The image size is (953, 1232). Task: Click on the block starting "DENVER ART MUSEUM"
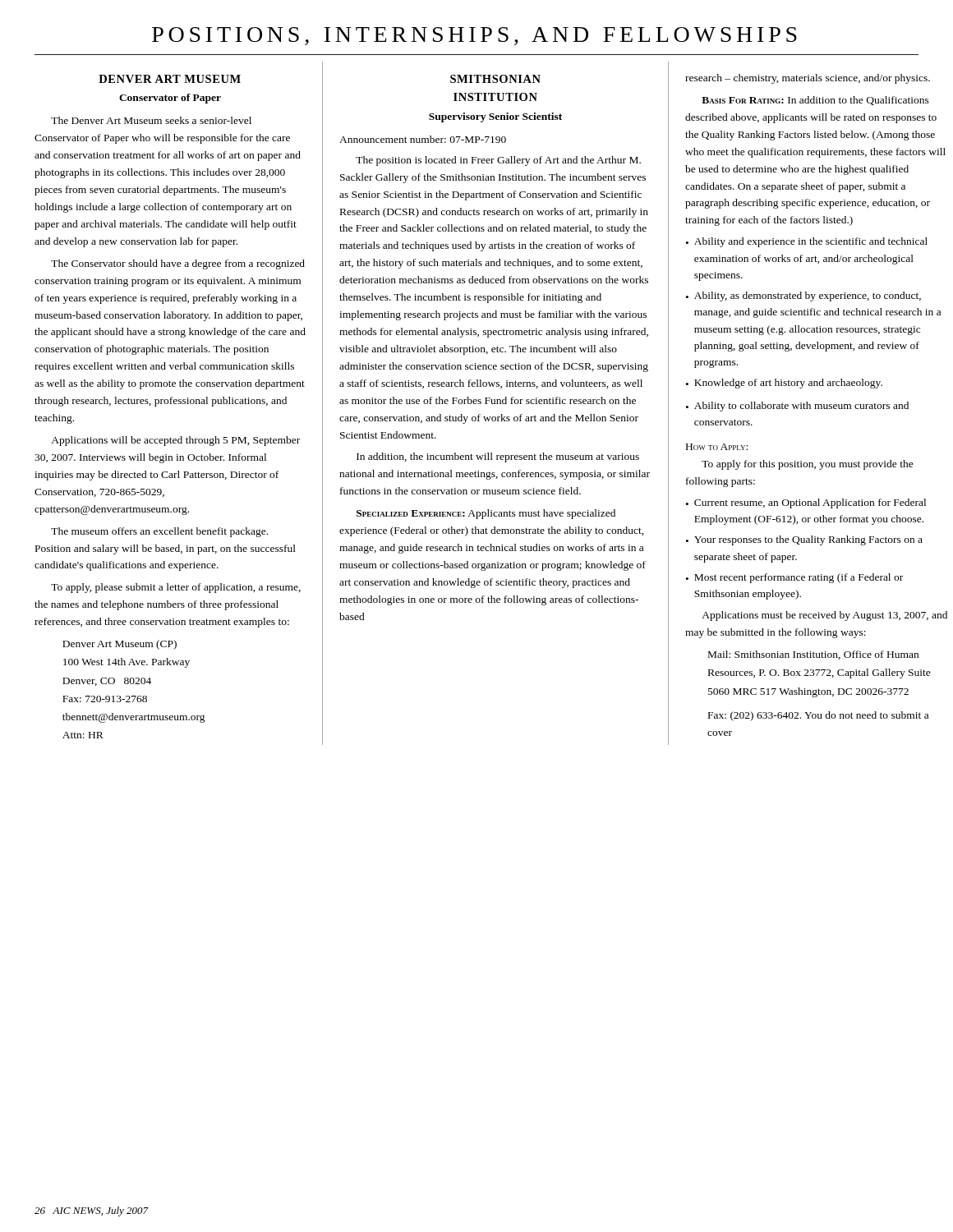170,79
